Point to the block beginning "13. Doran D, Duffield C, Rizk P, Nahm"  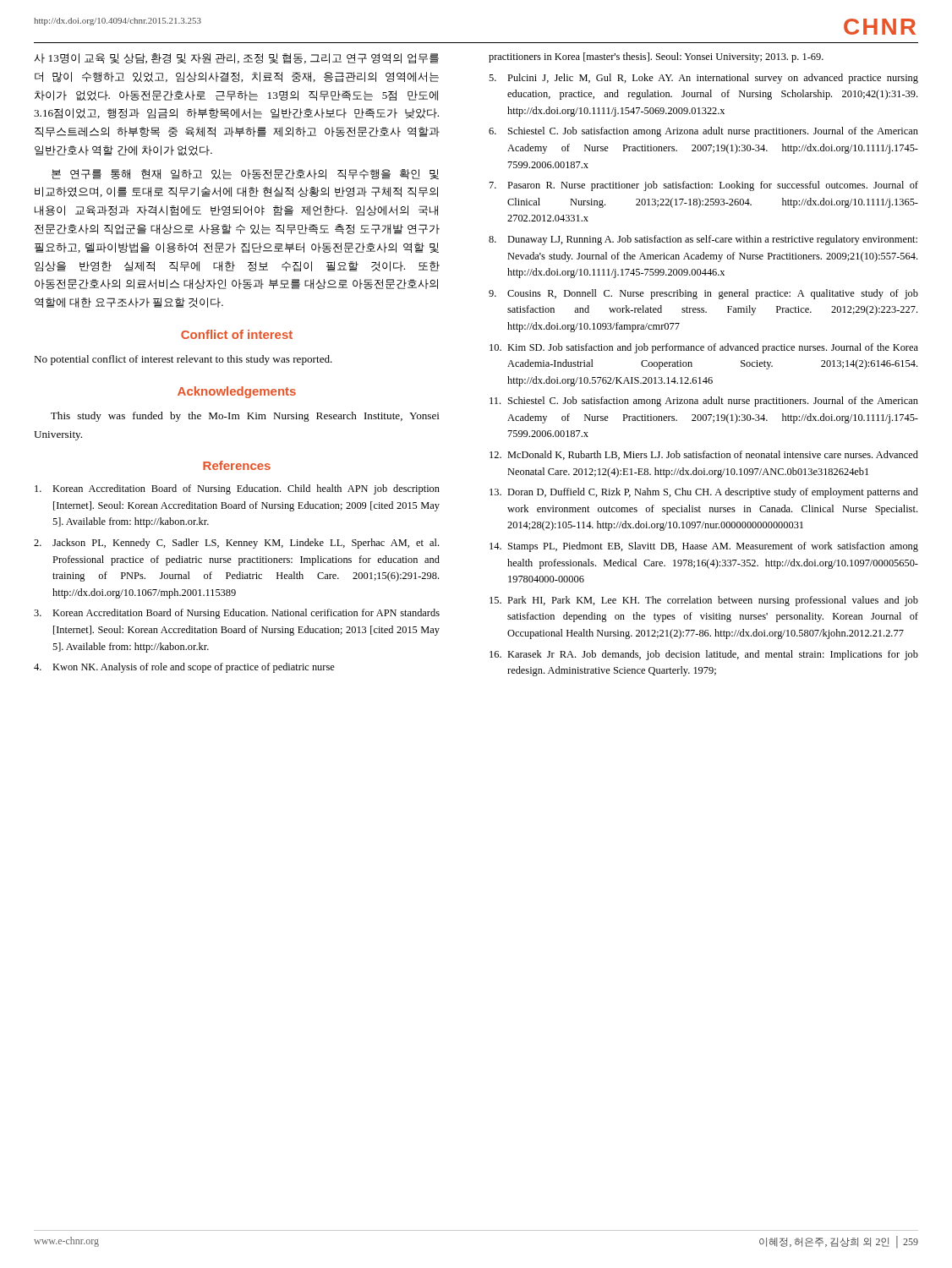click(x=703, y=509)
